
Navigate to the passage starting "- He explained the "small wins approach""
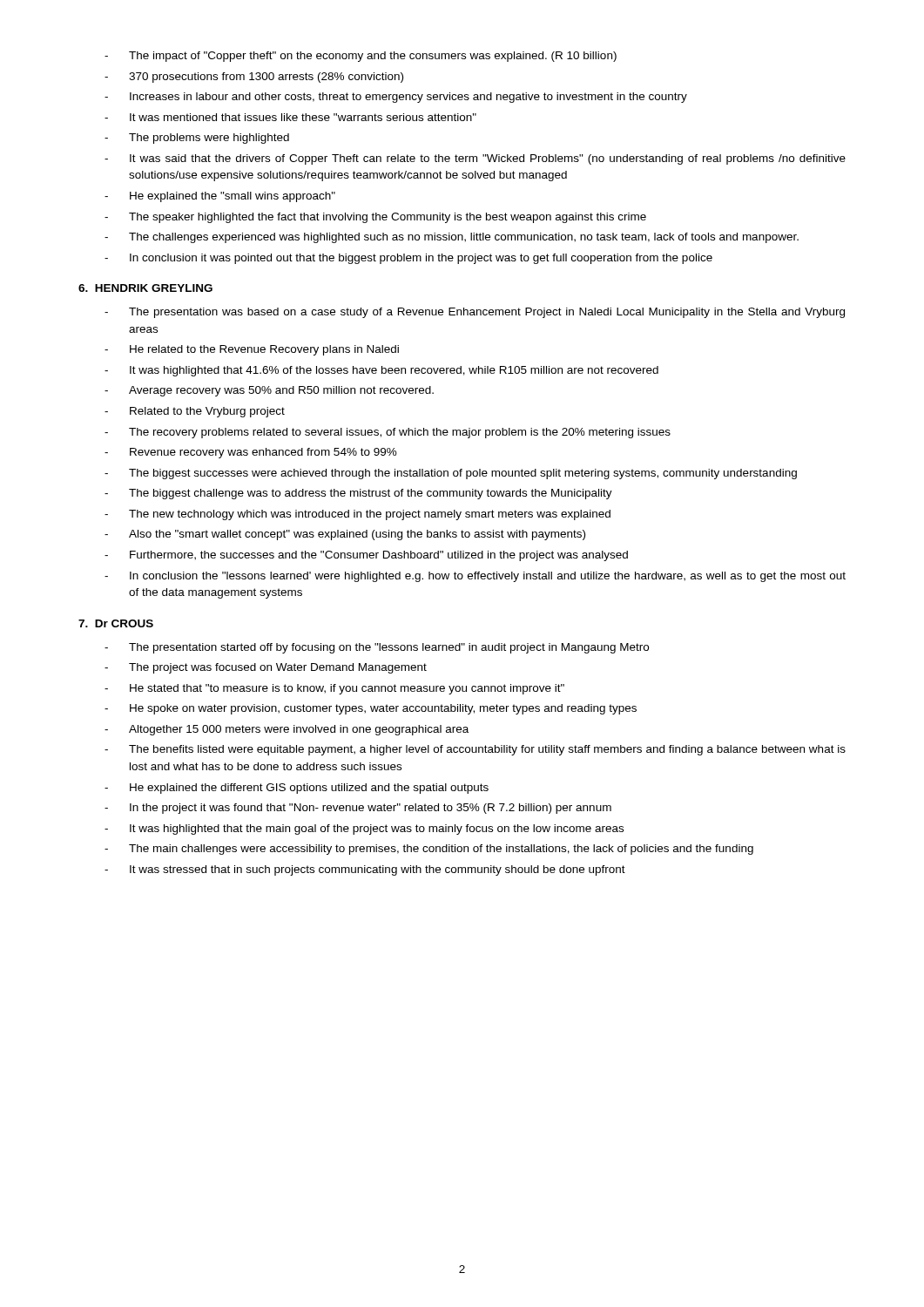(x=220, y=197)
